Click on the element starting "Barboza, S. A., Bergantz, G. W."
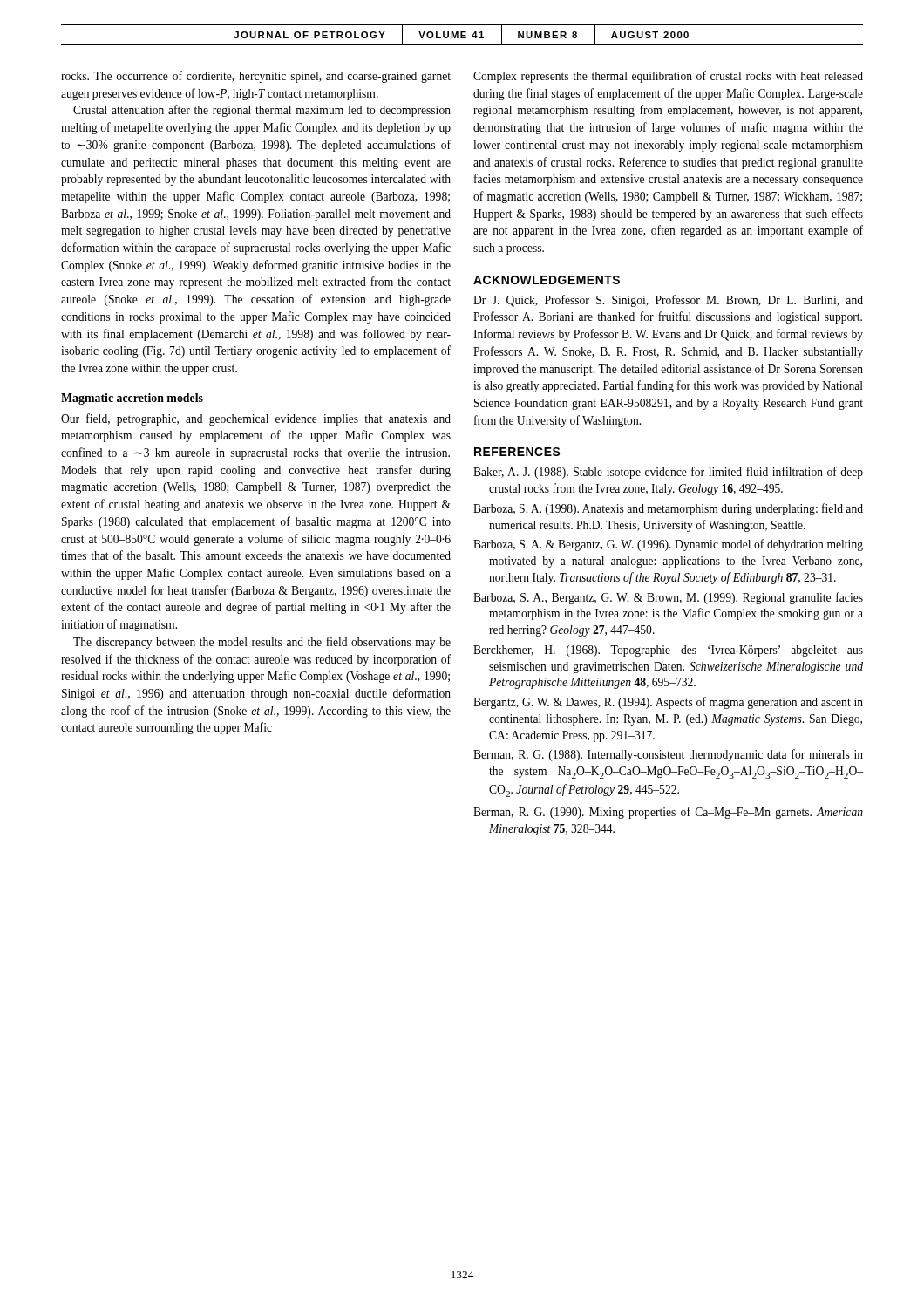The image size is (924, 1308). pyautogui.click(x=668, y=614)
